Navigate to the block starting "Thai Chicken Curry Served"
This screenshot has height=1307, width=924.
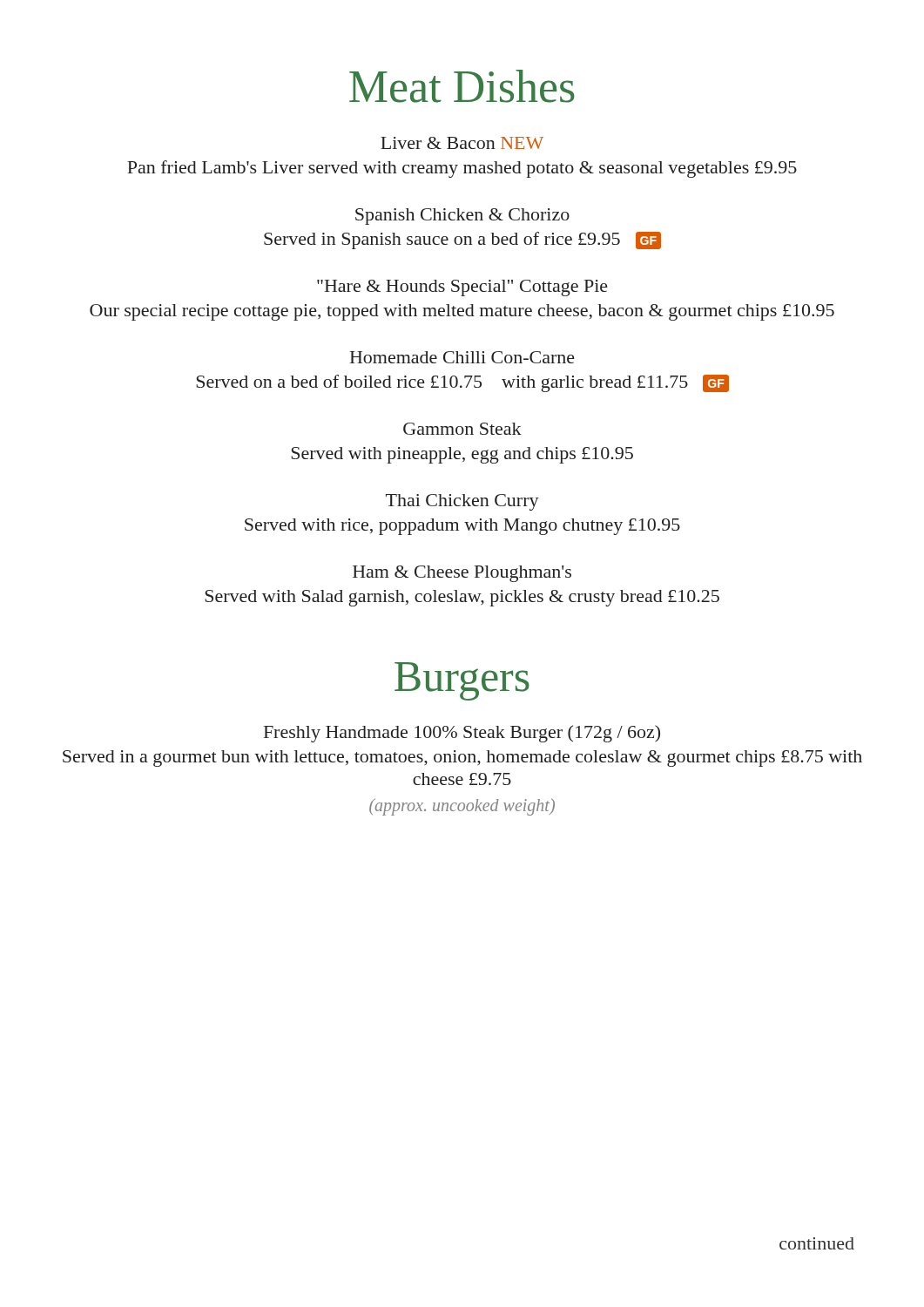coord(462,512)
